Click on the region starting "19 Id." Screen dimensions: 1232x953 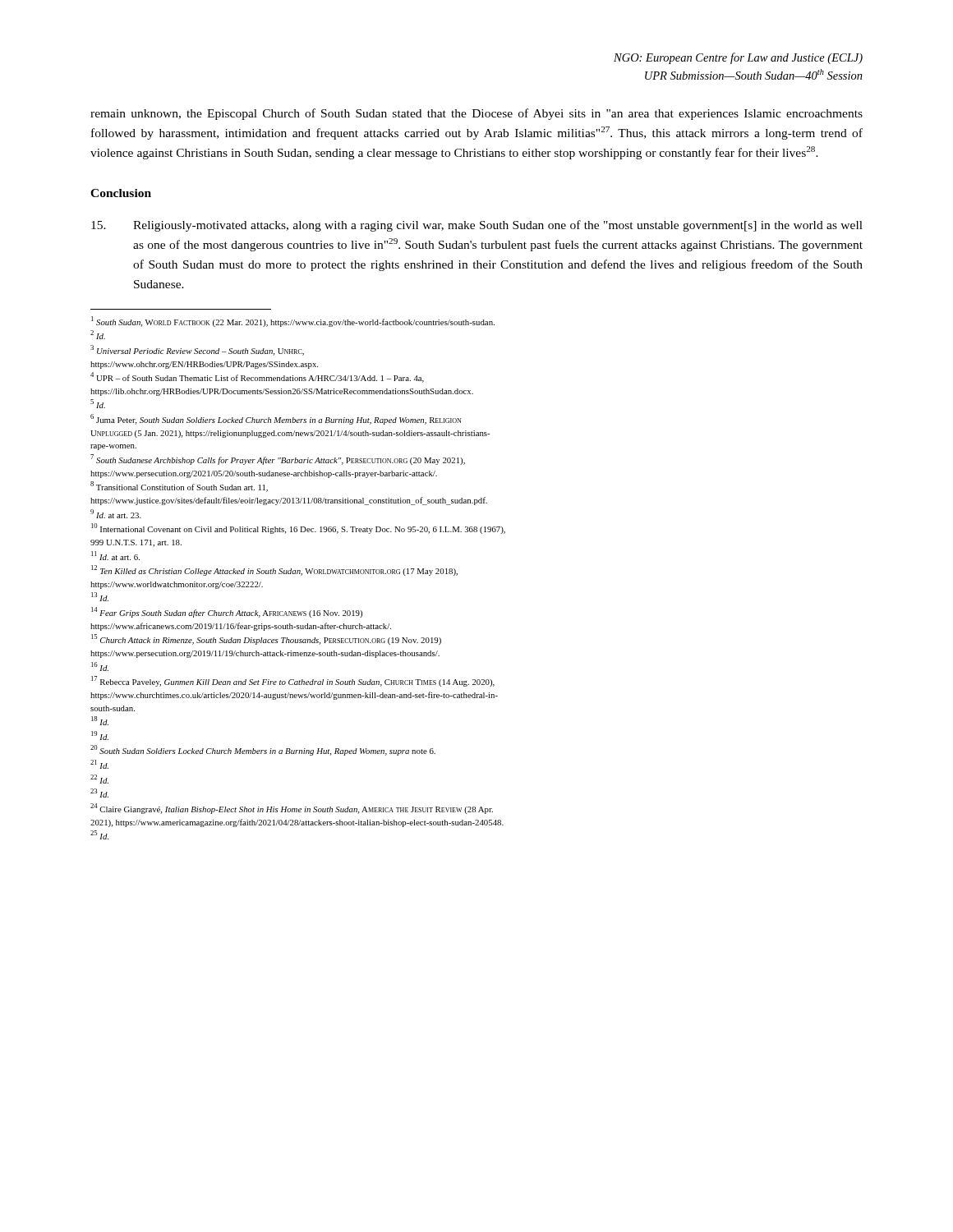tap(100, 736)
